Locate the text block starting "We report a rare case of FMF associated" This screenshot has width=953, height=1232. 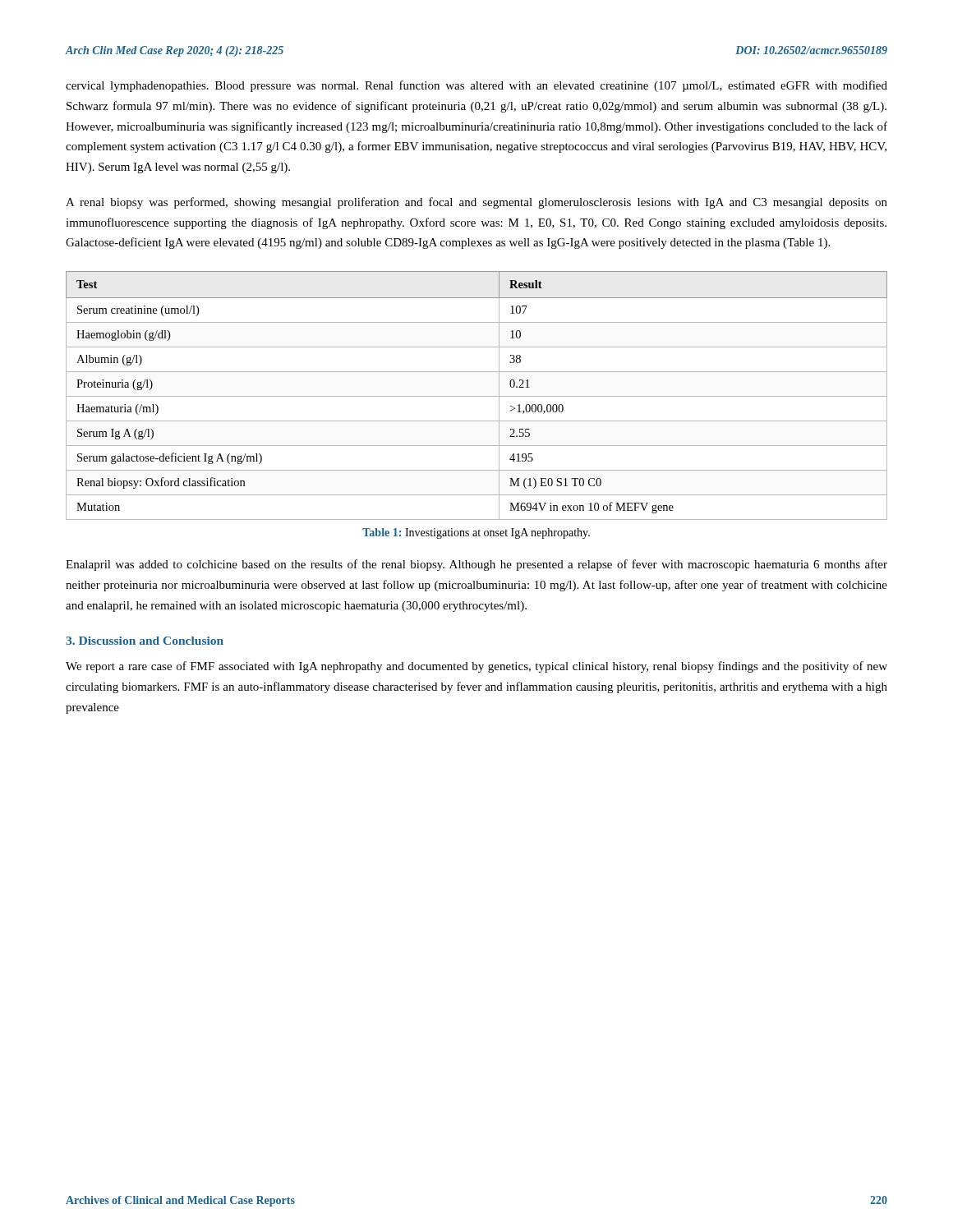coord(476,687)
